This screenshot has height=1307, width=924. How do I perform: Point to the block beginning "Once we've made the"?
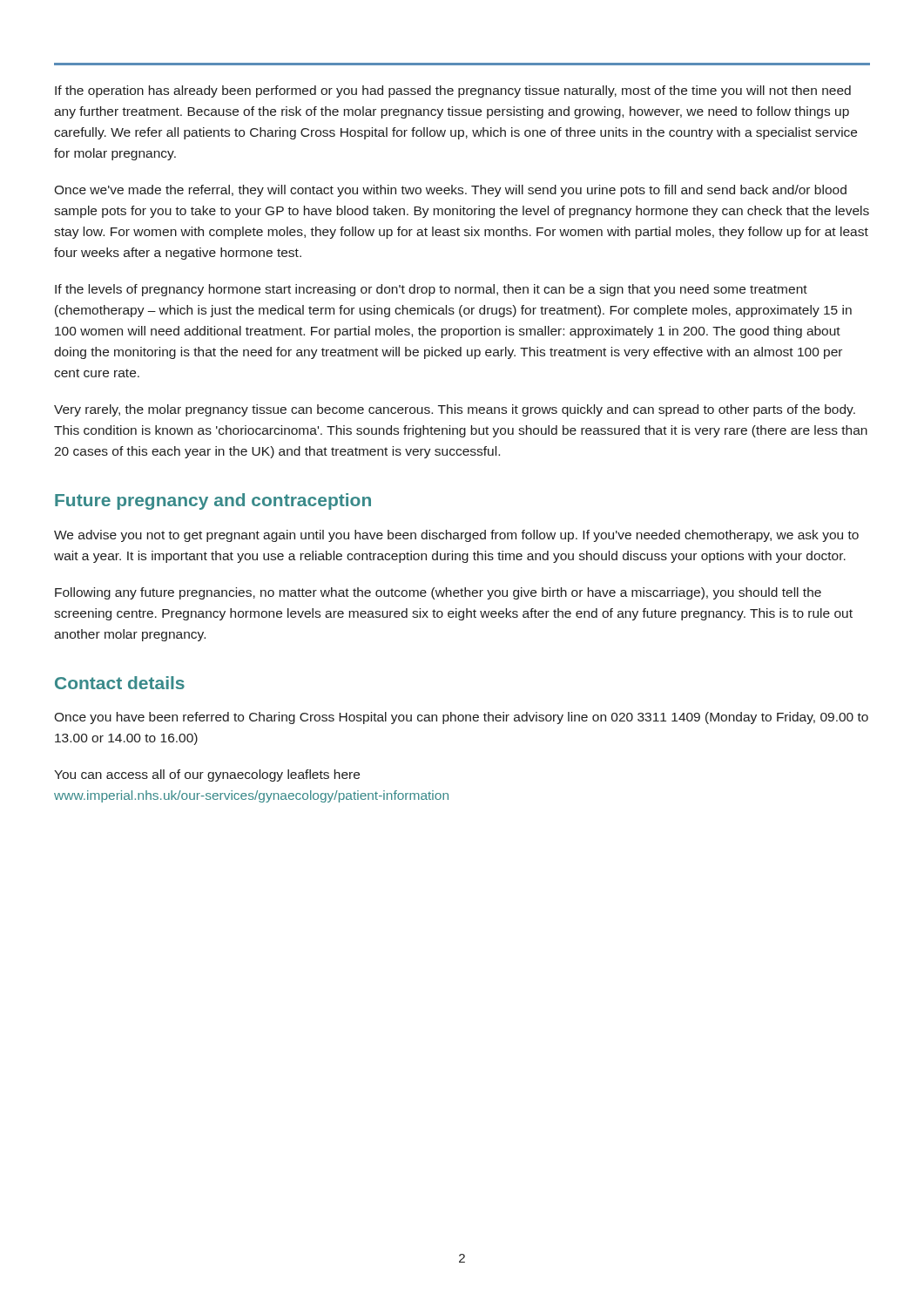(x=462, y=221)
